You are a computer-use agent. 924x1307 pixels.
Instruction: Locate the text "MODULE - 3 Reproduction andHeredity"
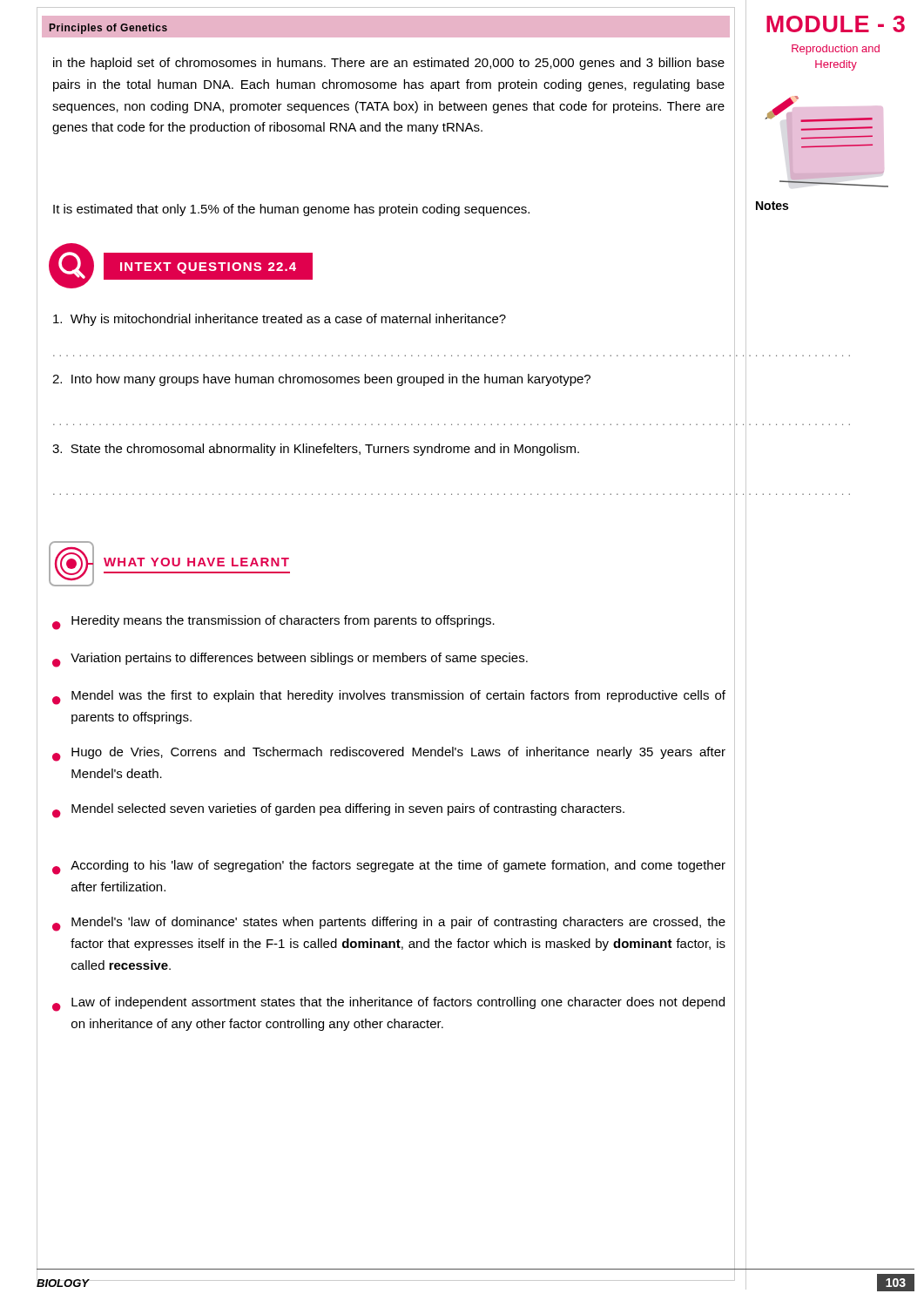click(836, 42)
